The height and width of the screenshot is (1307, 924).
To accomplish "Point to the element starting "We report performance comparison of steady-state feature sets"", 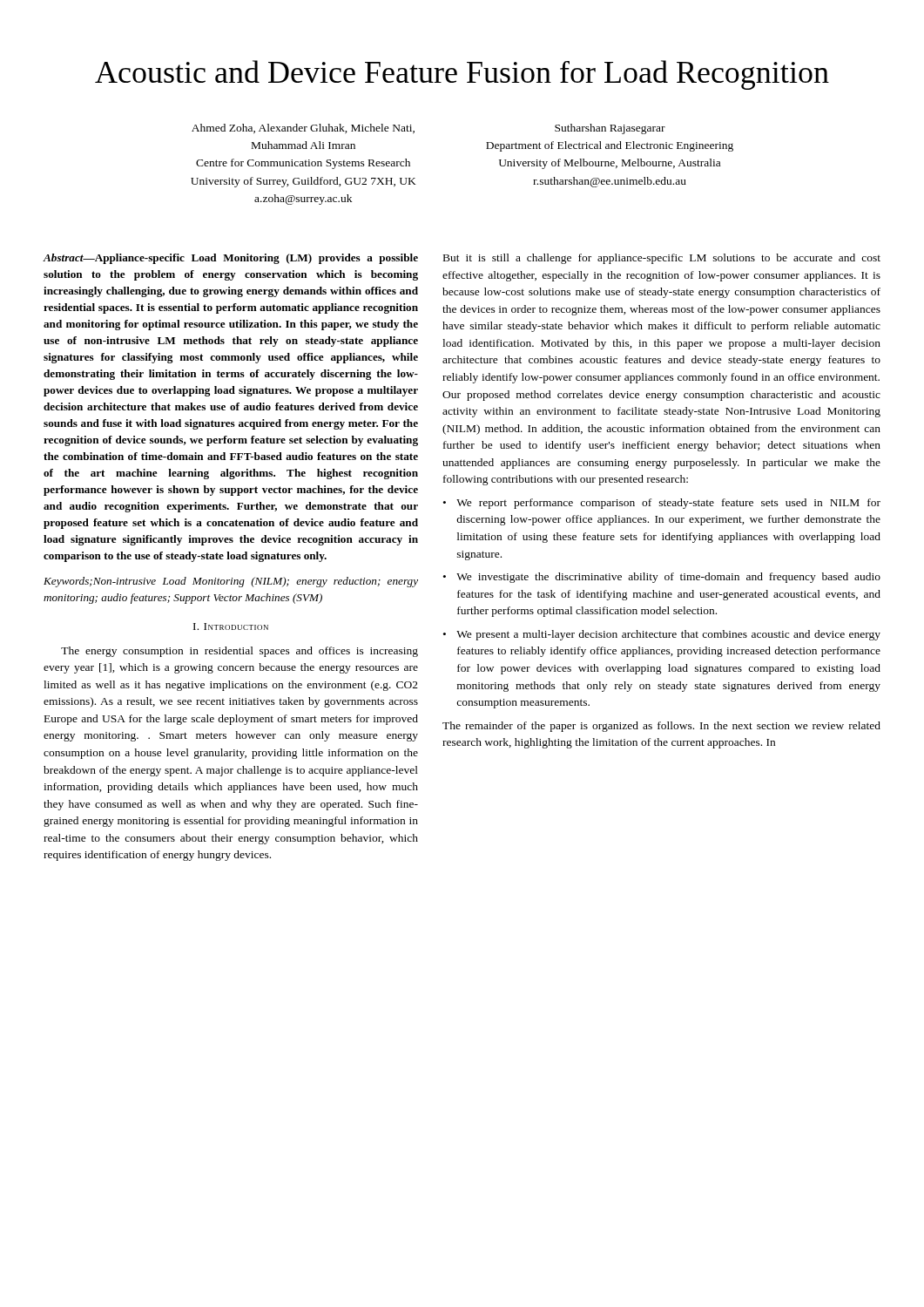I will [x=669, y=528].
